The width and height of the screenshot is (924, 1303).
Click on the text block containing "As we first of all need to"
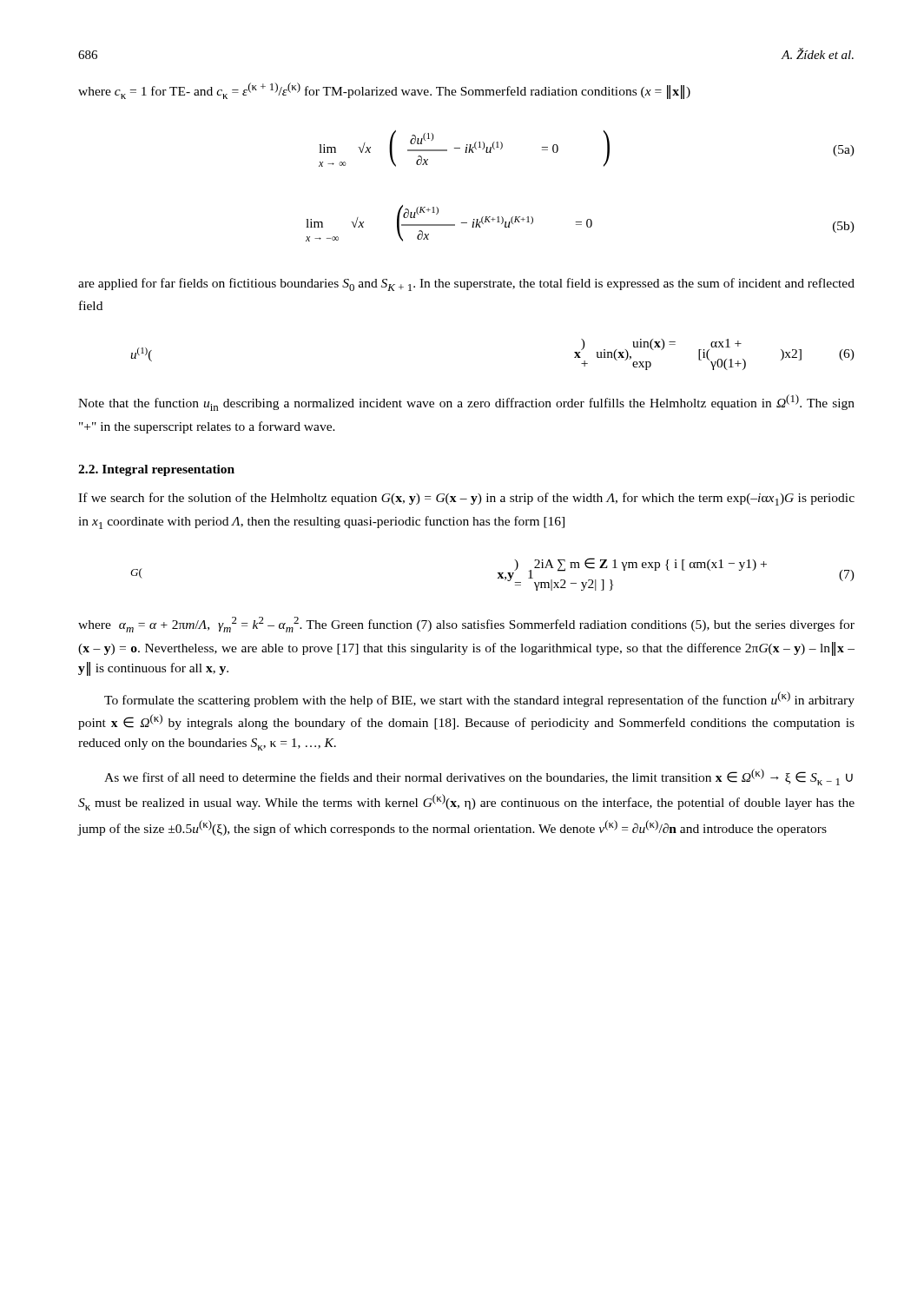pos(466,801)
